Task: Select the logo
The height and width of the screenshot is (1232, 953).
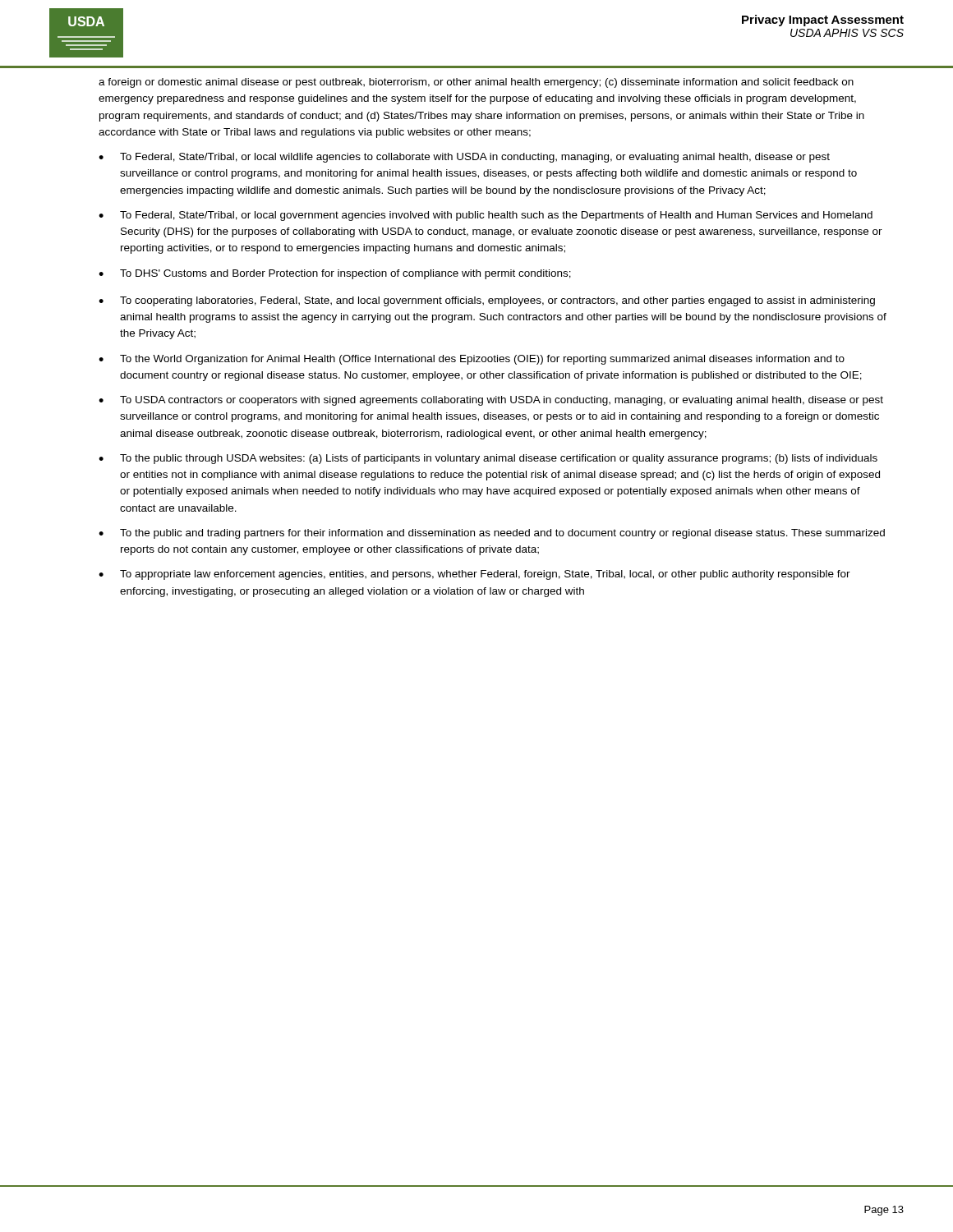Action: point(86,33)
